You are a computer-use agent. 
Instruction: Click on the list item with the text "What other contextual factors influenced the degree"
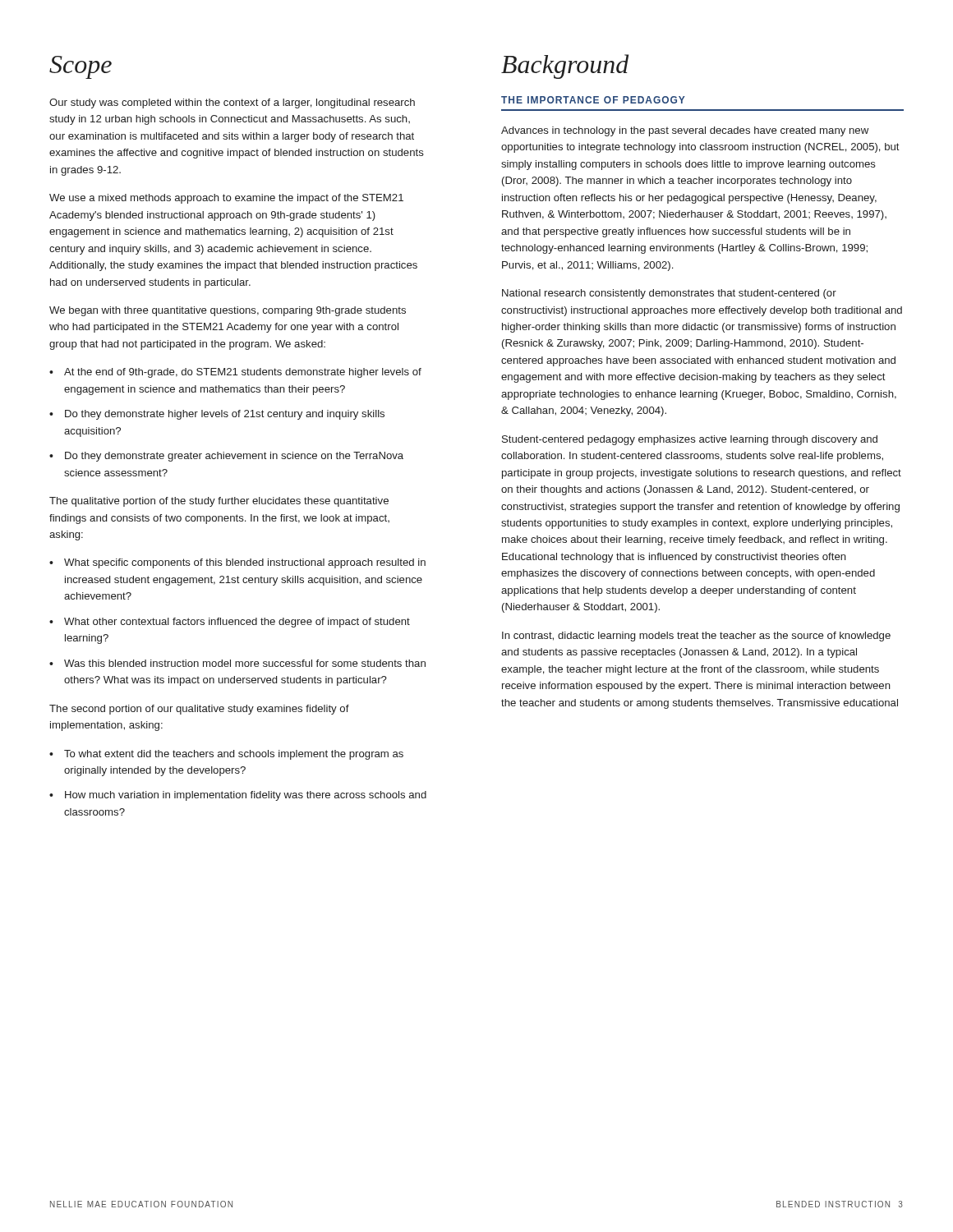pyautogui.click(x=237, y=630)
